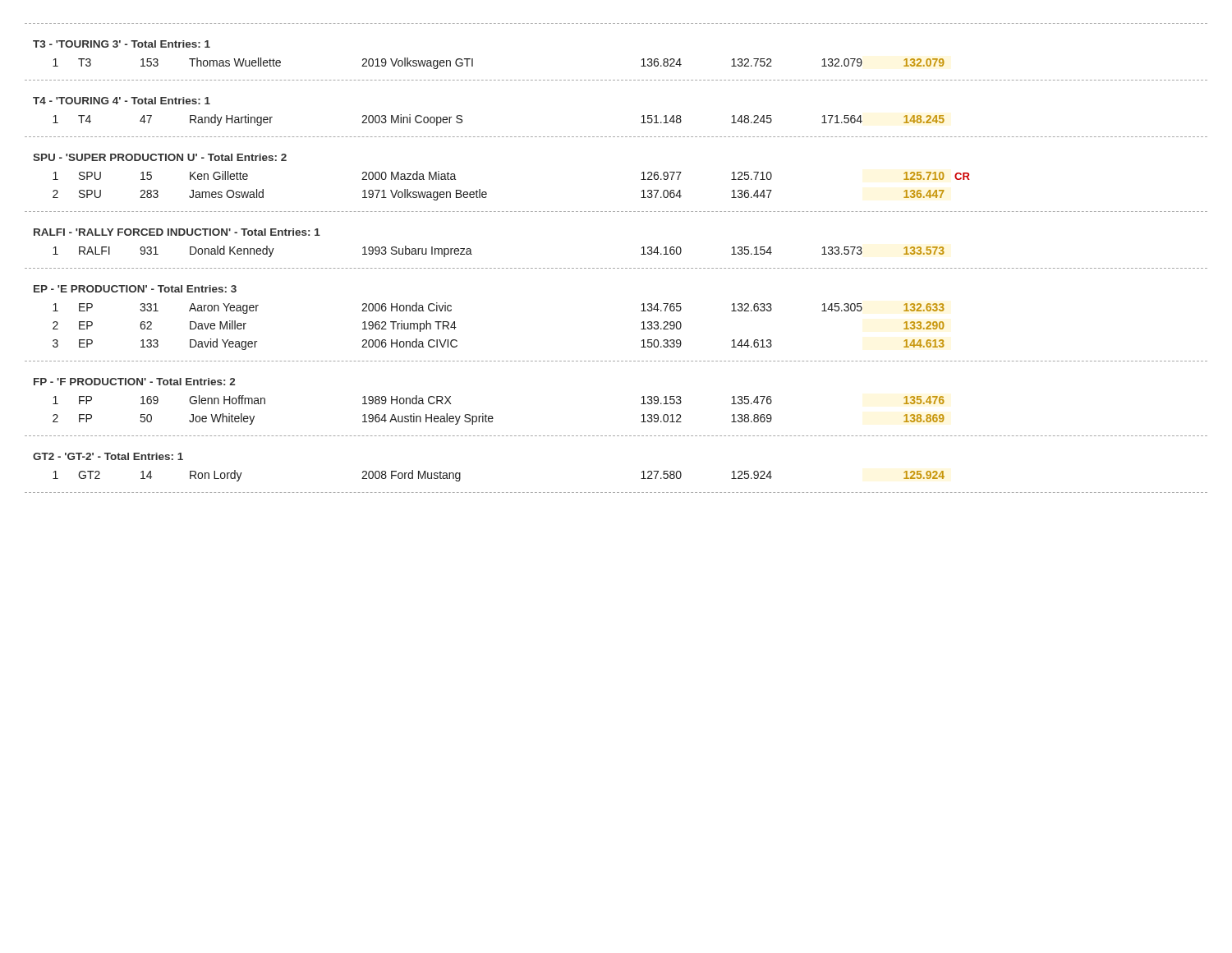This screenshot has height=953, width=1232.
Task: Click on the table containing "1 RALFI 931"
Action: click(616, 251)
